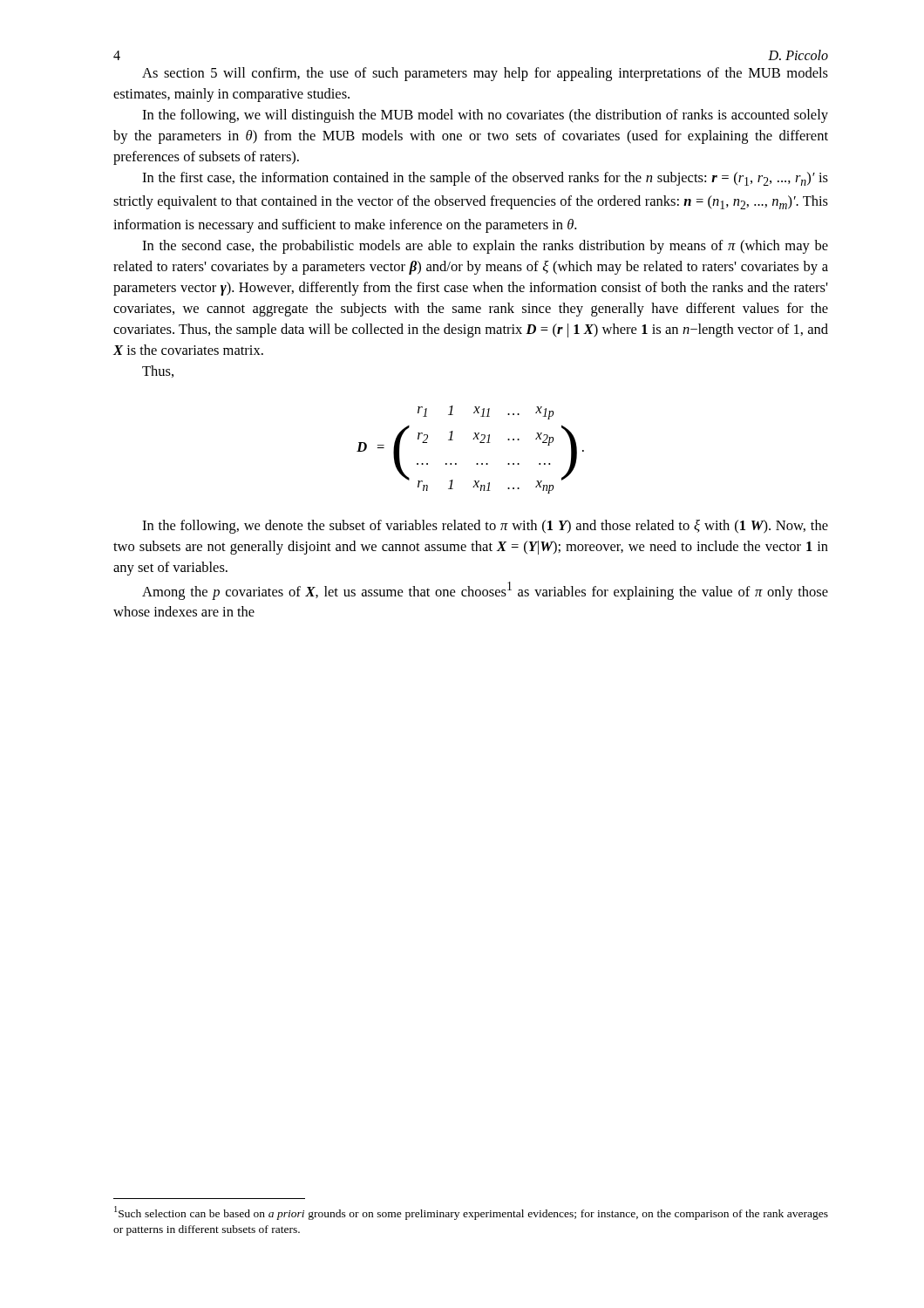Image resolution: width=924 pixels, height=1308 pixels.
Task: Locate the footnote containing "1Such selection can be based on"
Action: (471, 1218)
